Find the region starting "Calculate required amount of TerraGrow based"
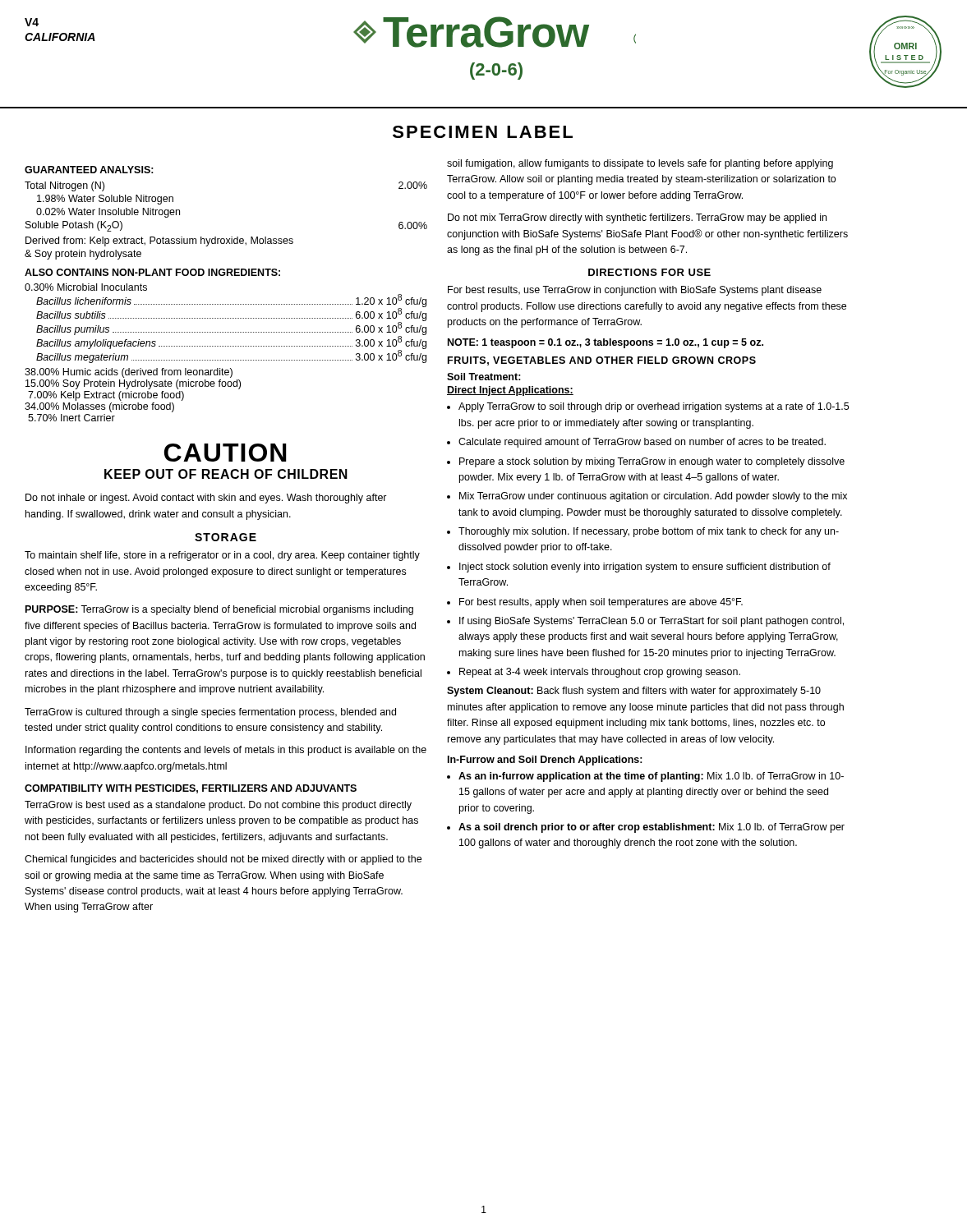 click(x=655, y=443)
